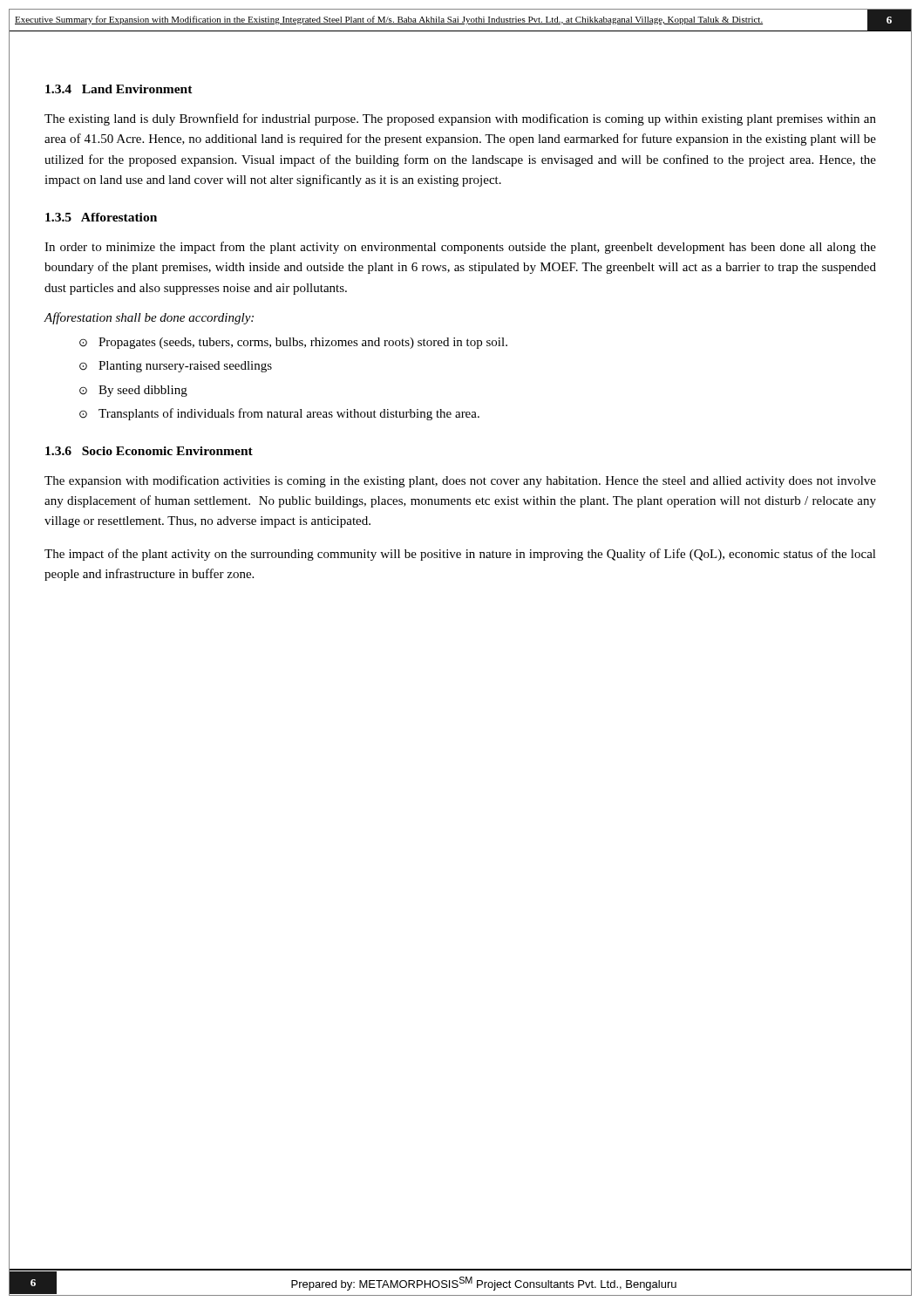
Task: Find the list item that says "⊙ Planting nursery-raised seedlings"
Action: (x=176, y=367)
